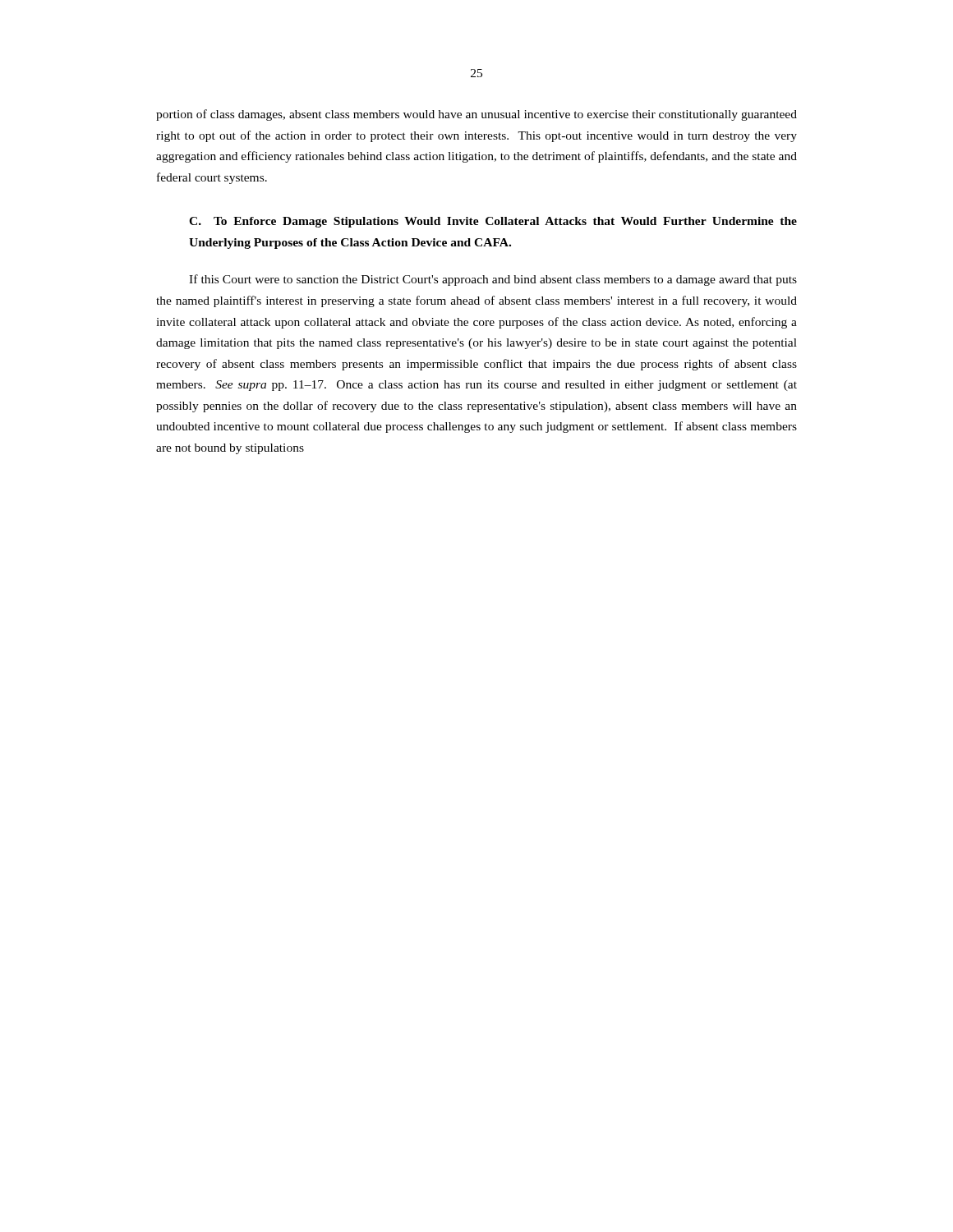
Task: Navigate to the passage starting "If this Court were to sanction"
Action: (476, 363)
